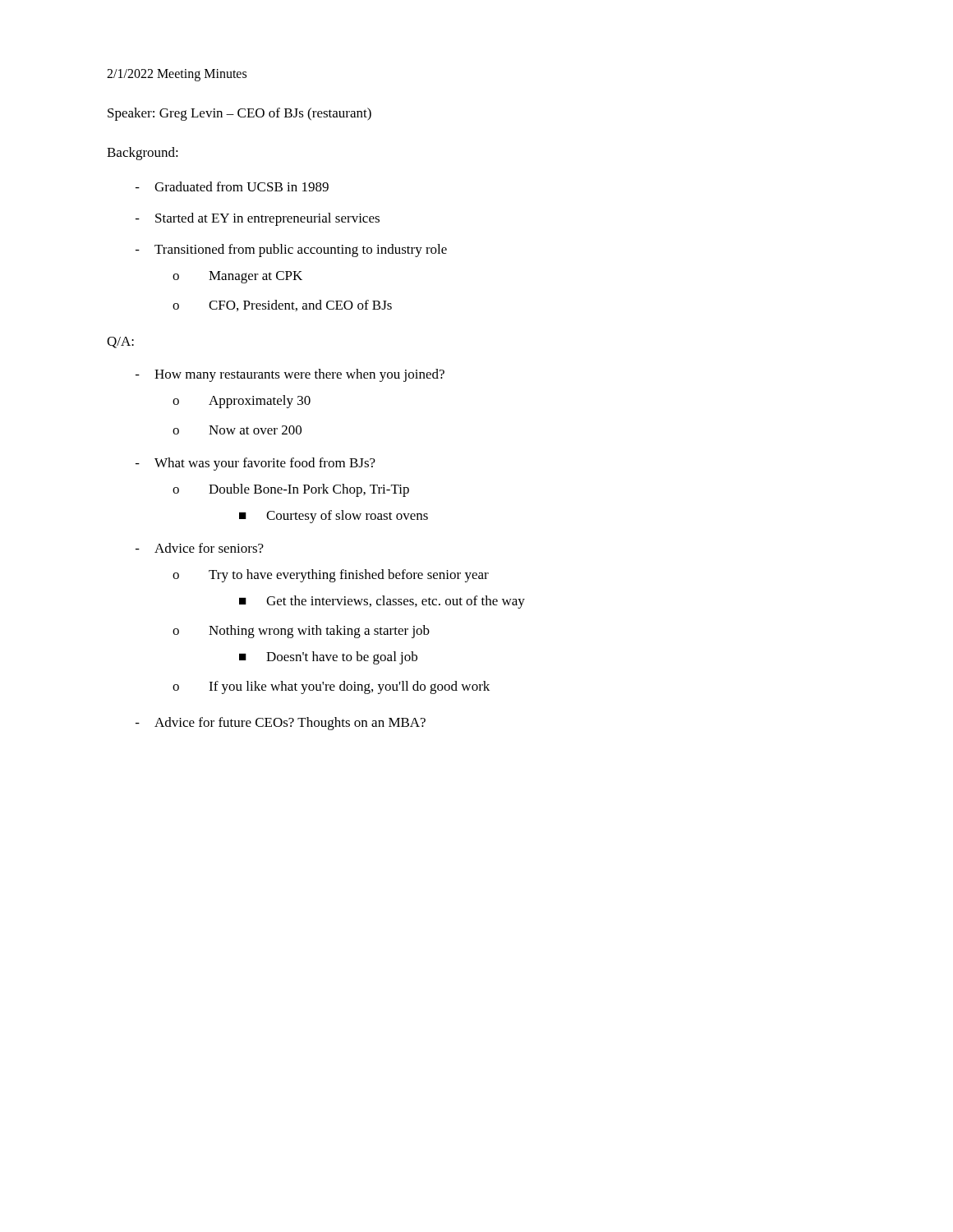953x1232 pixels.
Task: Find "o CFO, President, and CEO of BJs" on this page
Action: [282, 306]
